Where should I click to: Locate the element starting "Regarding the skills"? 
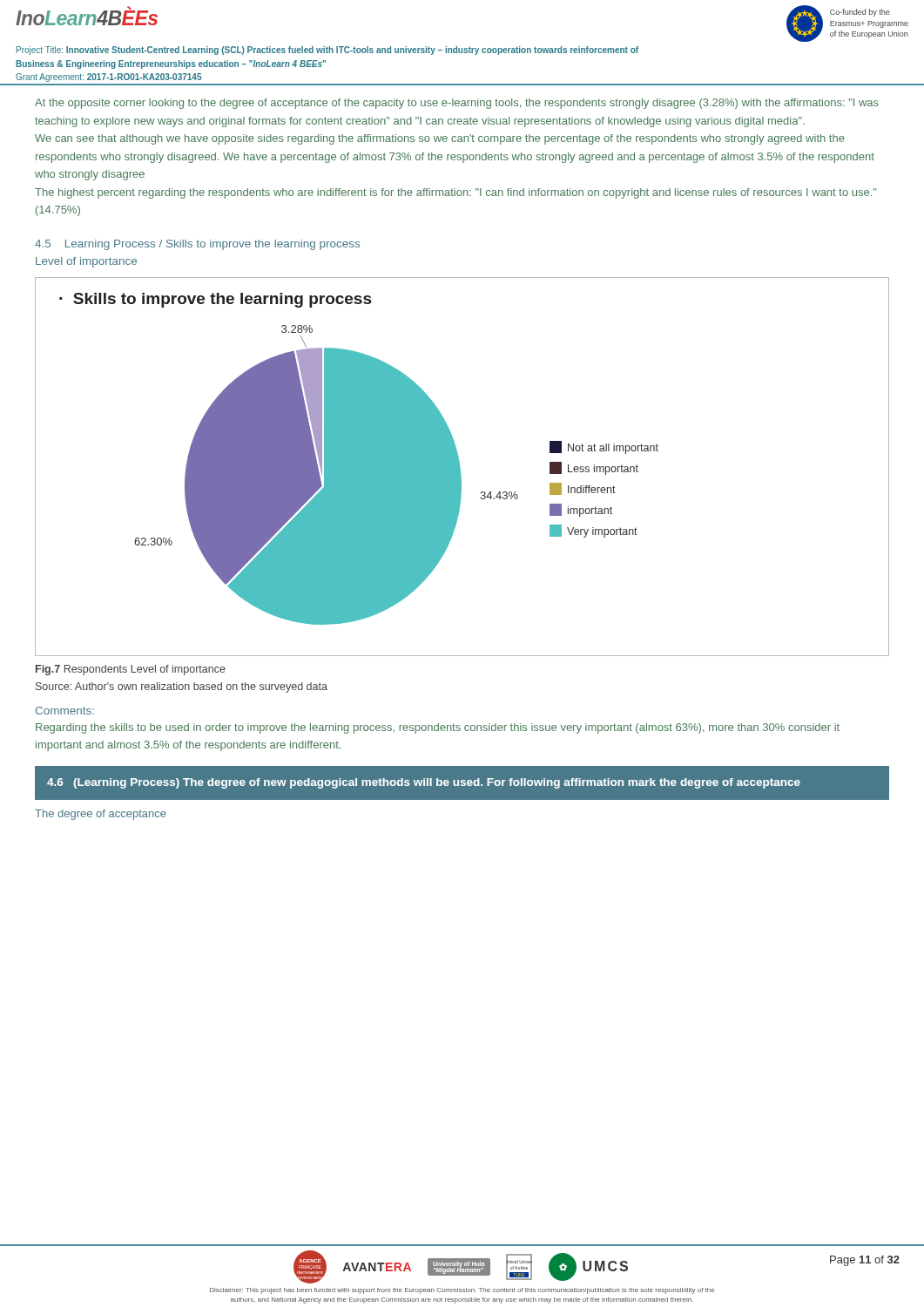pos(437,736)
